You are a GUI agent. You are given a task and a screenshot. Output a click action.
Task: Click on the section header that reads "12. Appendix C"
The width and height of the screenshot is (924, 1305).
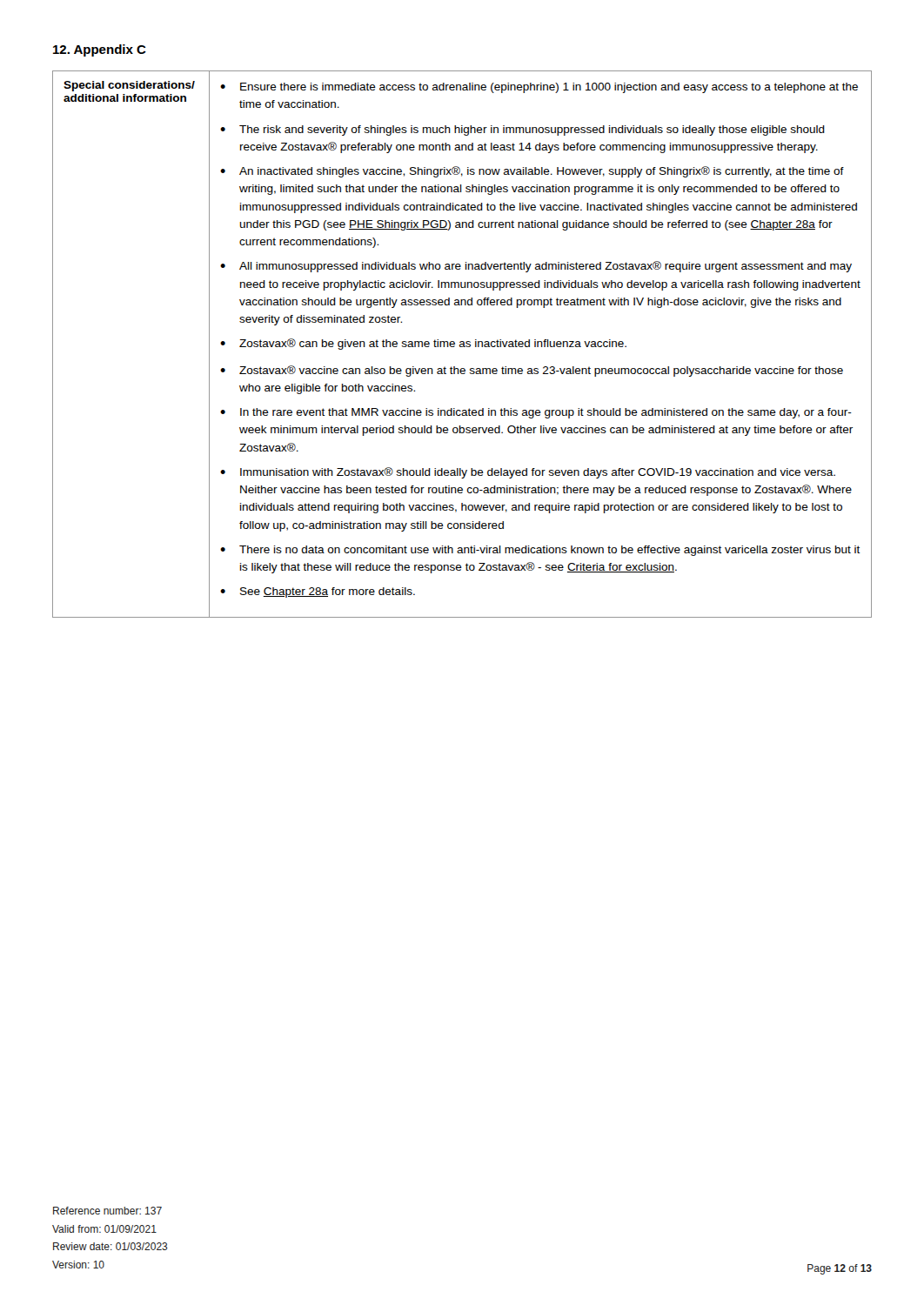[99, 49]
